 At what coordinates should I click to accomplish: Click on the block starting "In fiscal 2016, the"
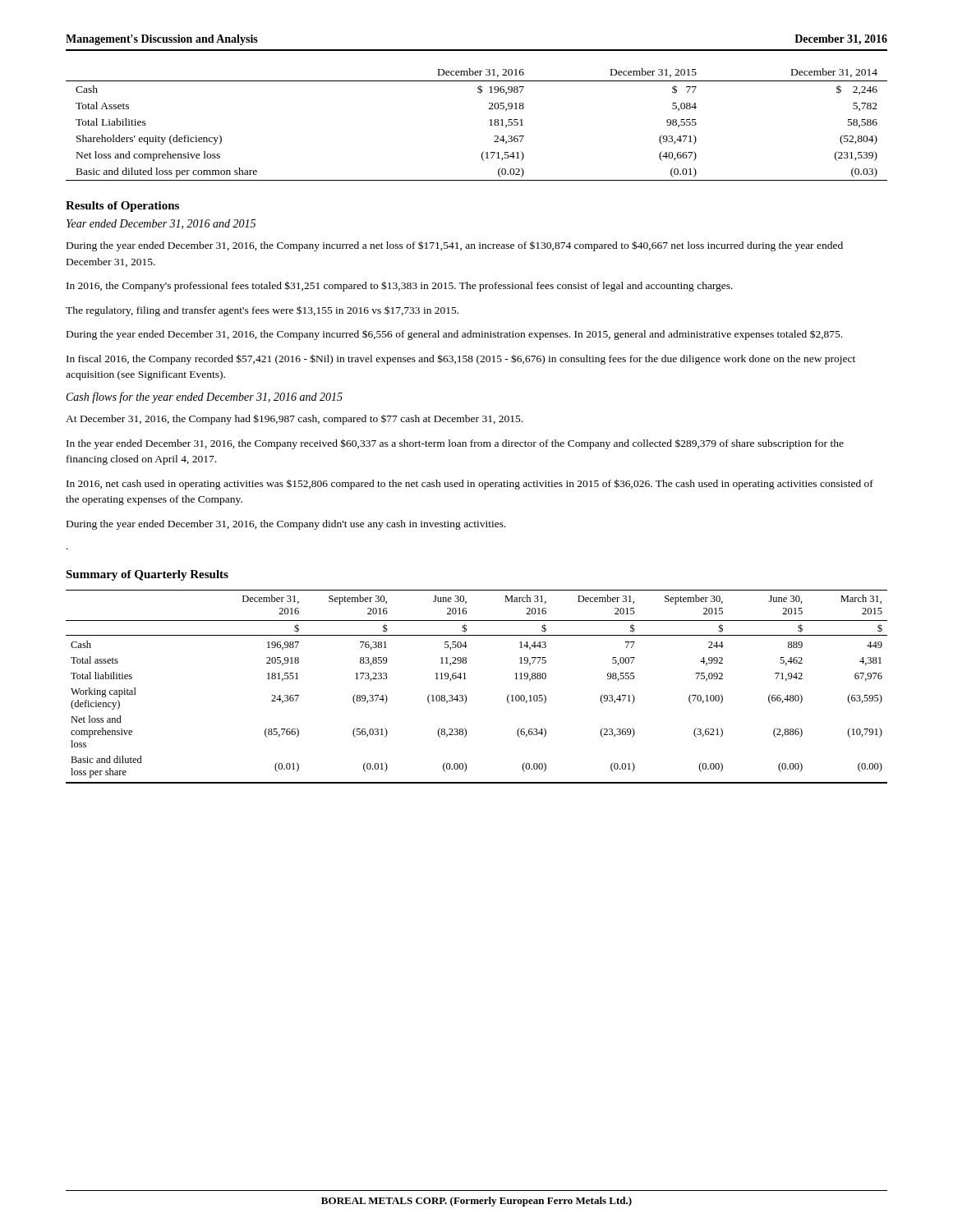tap(461, 366)
